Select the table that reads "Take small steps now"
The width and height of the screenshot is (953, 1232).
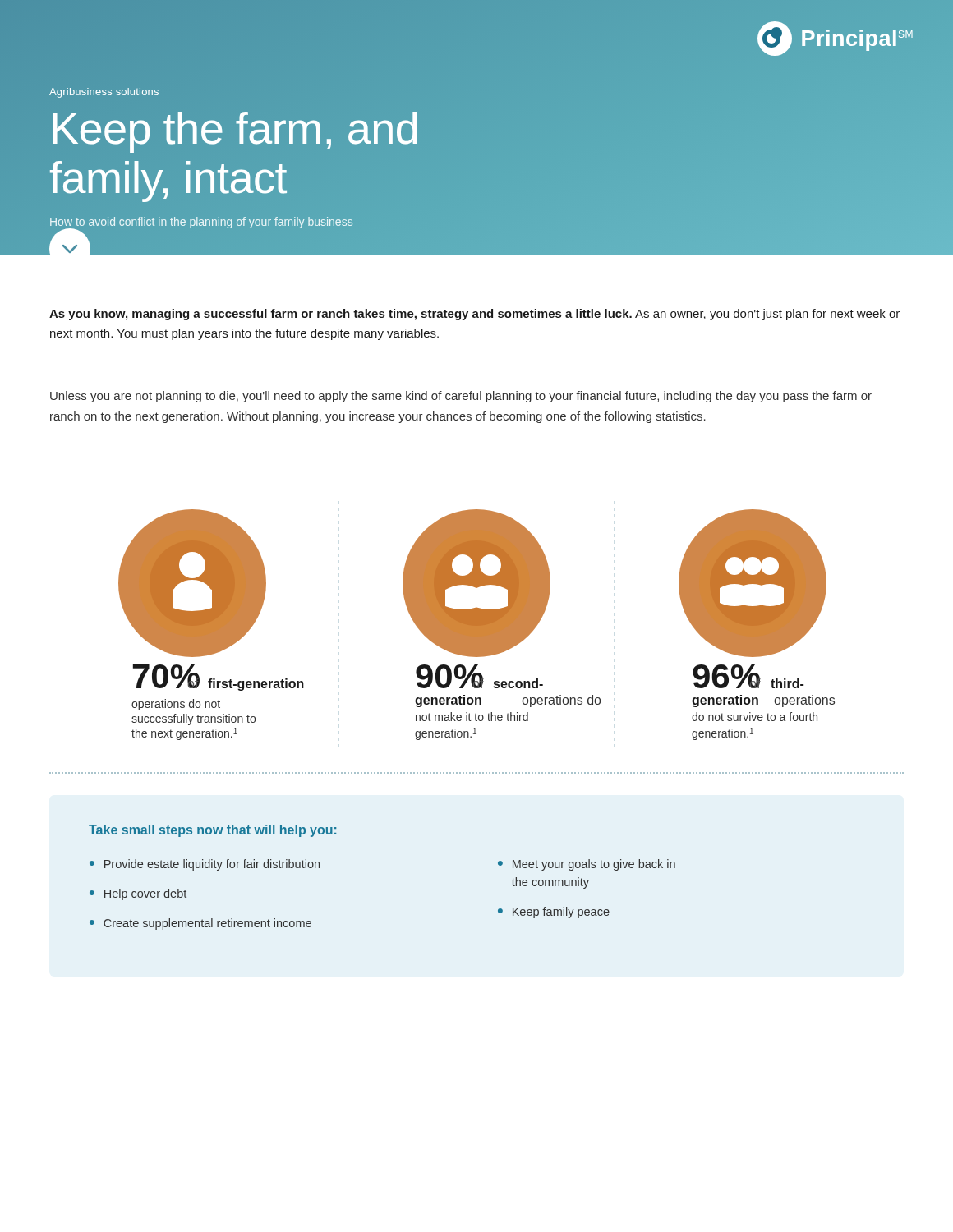[x=476, y=886]
